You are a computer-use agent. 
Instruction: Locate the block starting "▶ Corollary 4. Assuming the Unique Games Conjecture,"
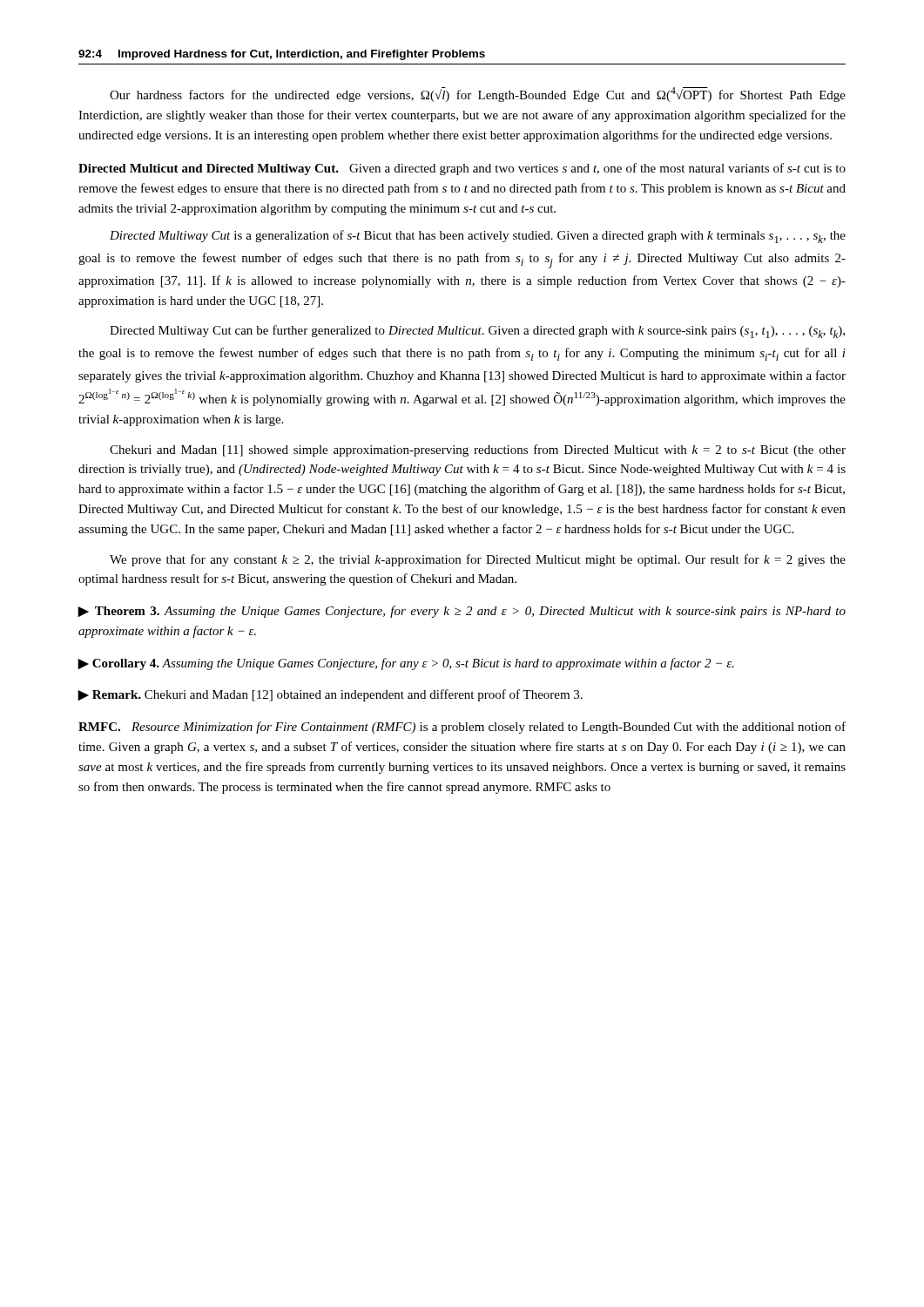[x=407, y=663]
